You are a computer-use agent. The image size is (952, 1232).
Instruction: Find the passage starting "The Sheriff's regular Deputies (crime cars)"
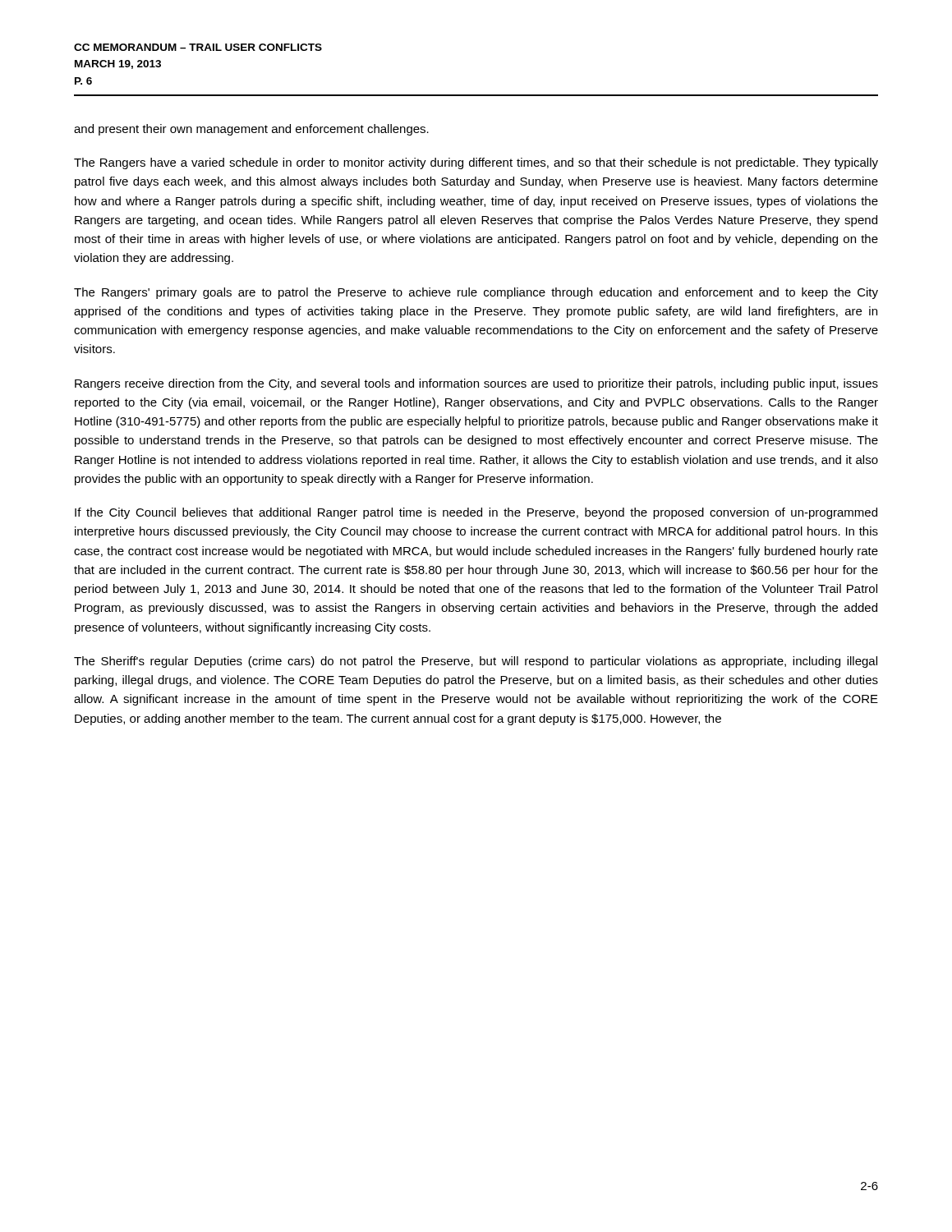pyautogui.click(x=476, y=689)
